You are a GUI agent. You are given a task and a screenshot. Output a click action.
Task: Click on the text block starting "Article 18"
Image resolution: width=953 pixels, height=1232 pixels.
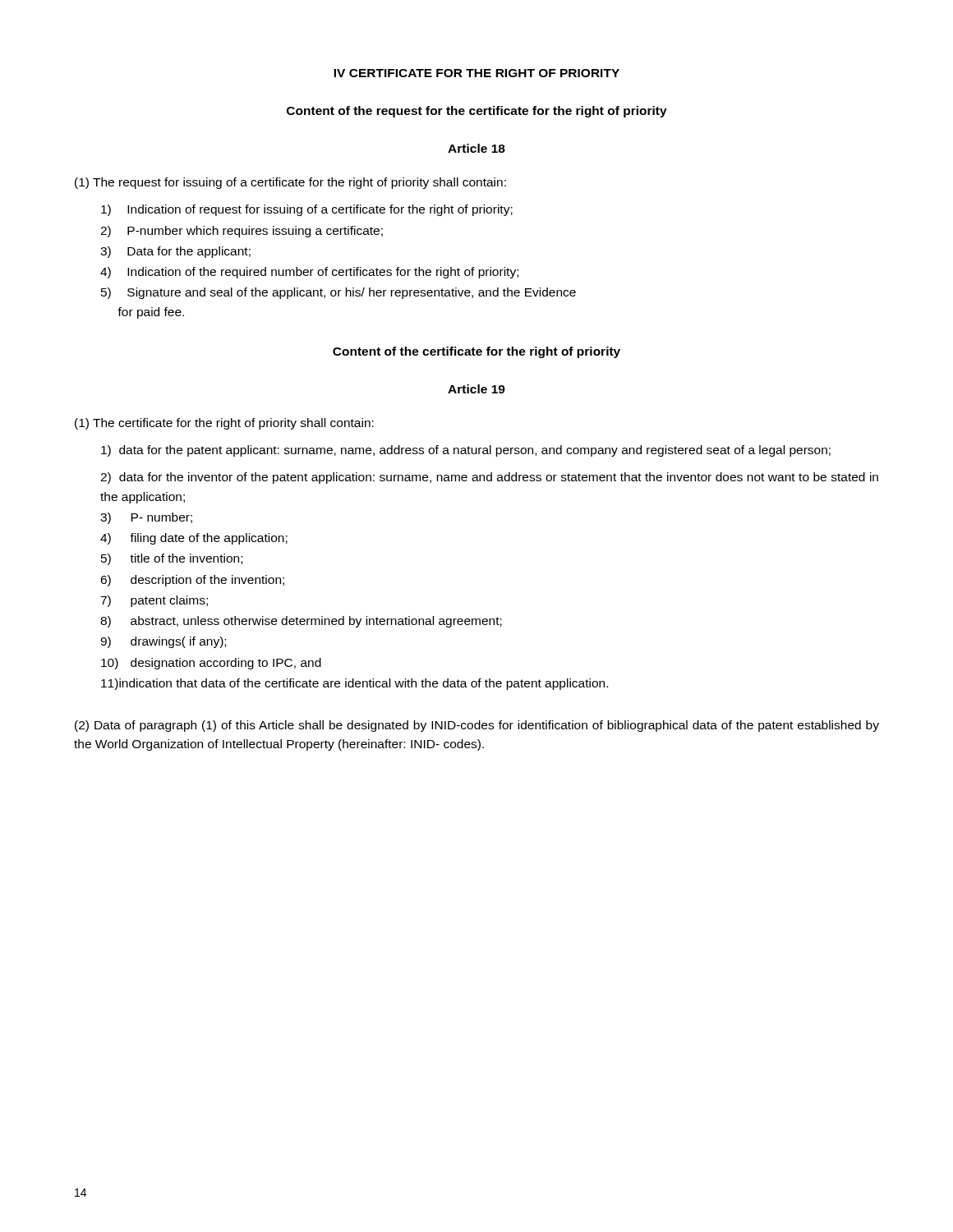pos(476,148)
